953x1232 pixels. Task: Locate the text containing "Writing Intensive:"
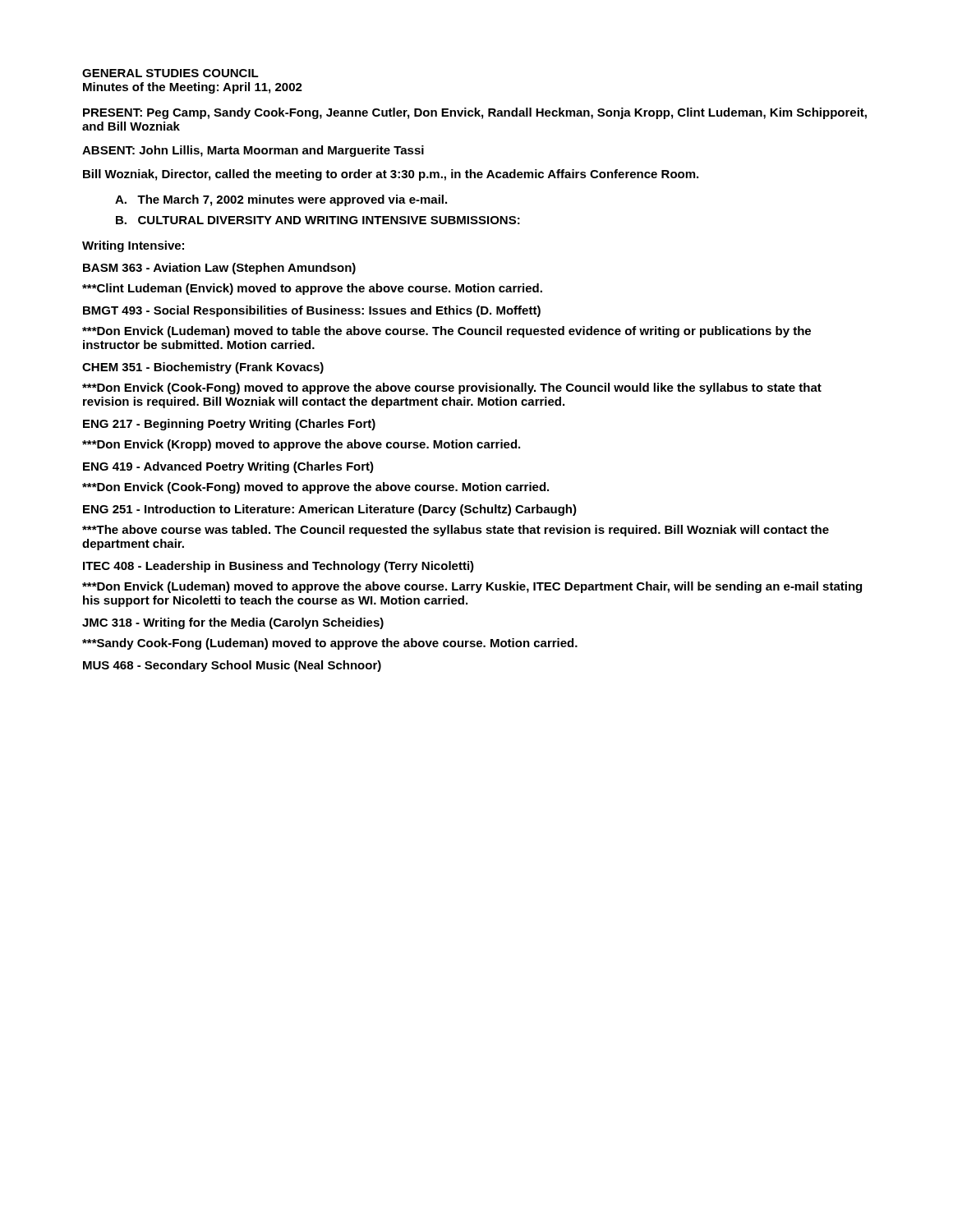point(134,245)
